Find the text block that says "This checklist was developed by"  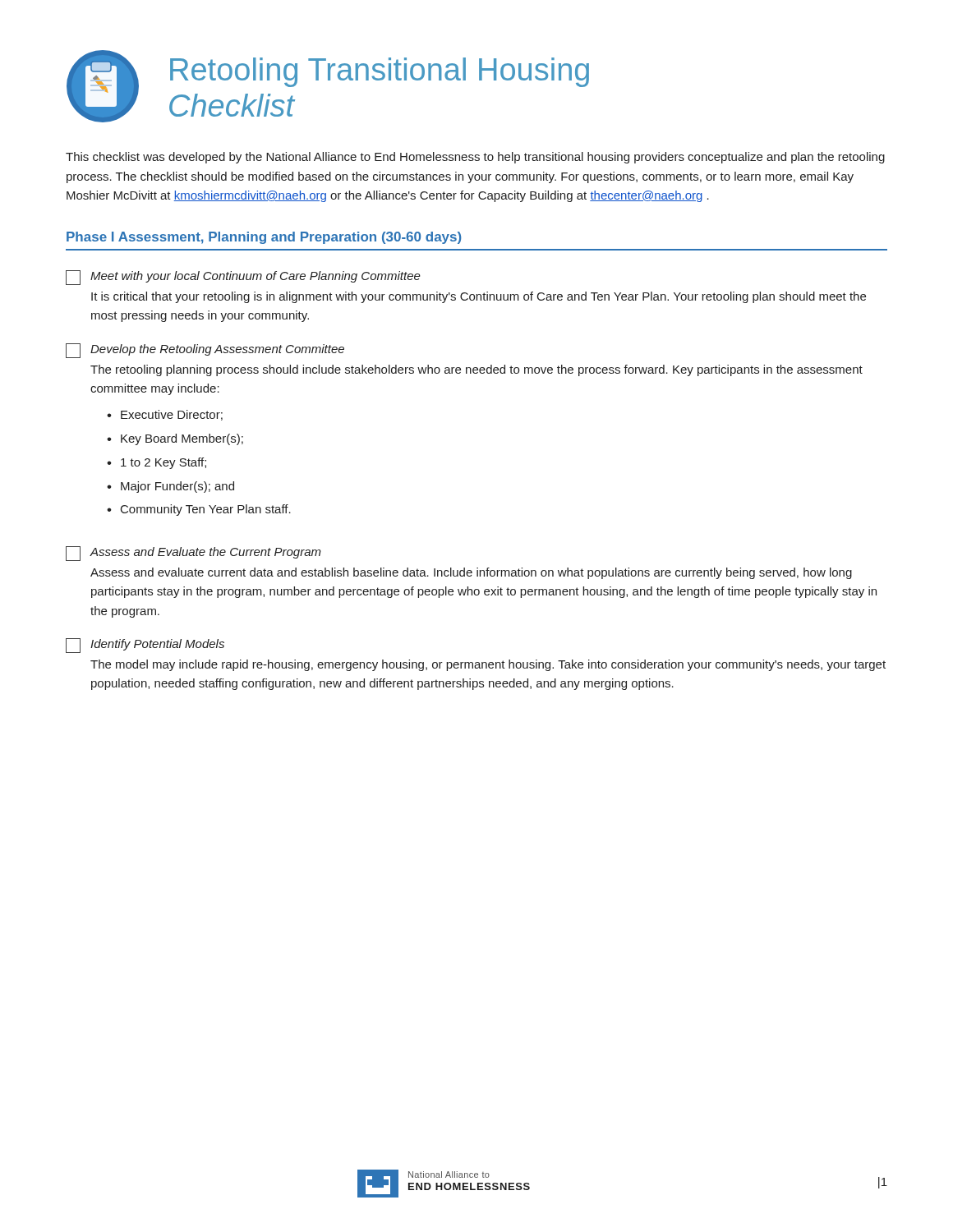coord(475,176)
